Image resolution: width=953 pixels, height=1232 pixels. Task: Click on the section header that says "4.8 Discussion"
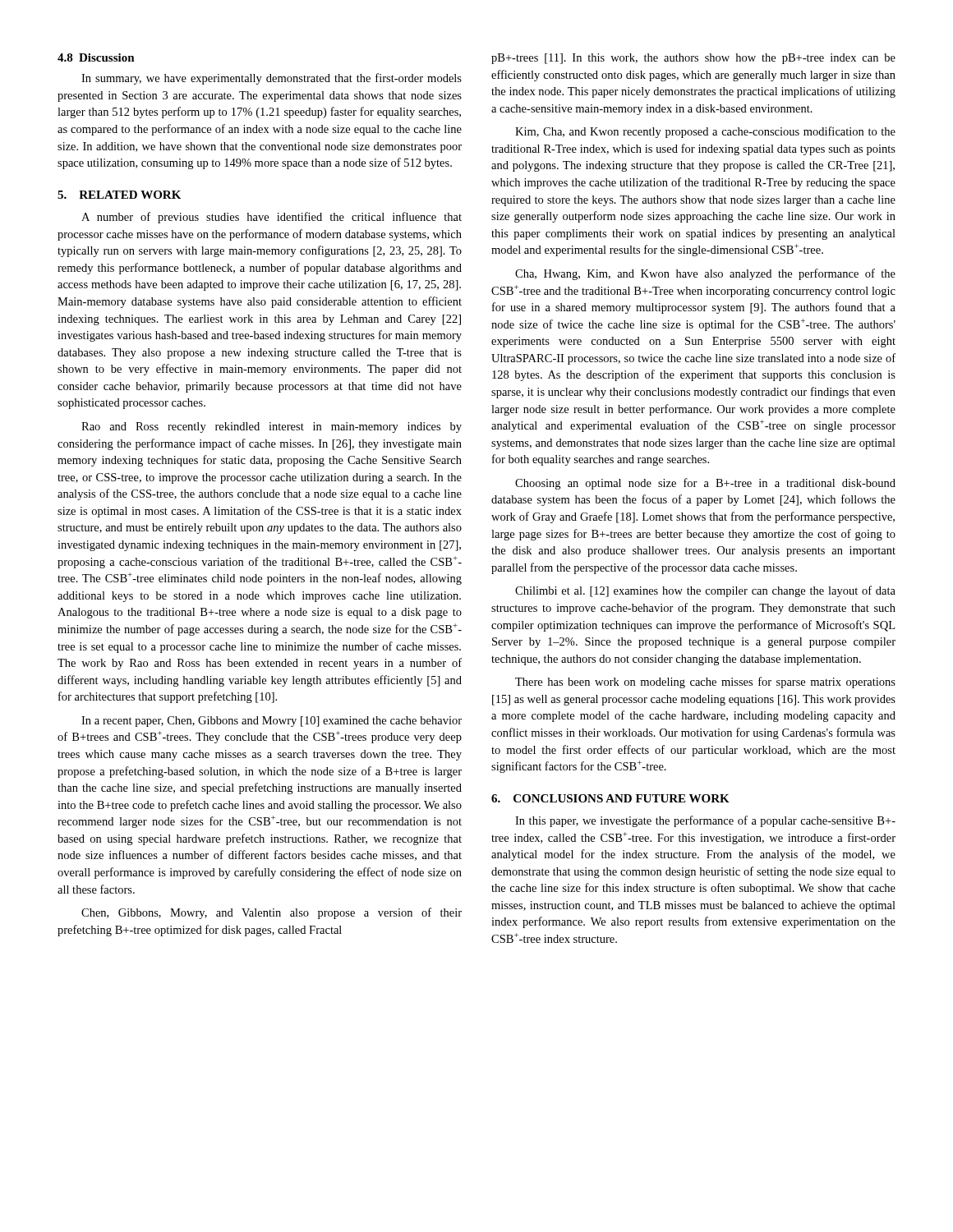(96, 57)
